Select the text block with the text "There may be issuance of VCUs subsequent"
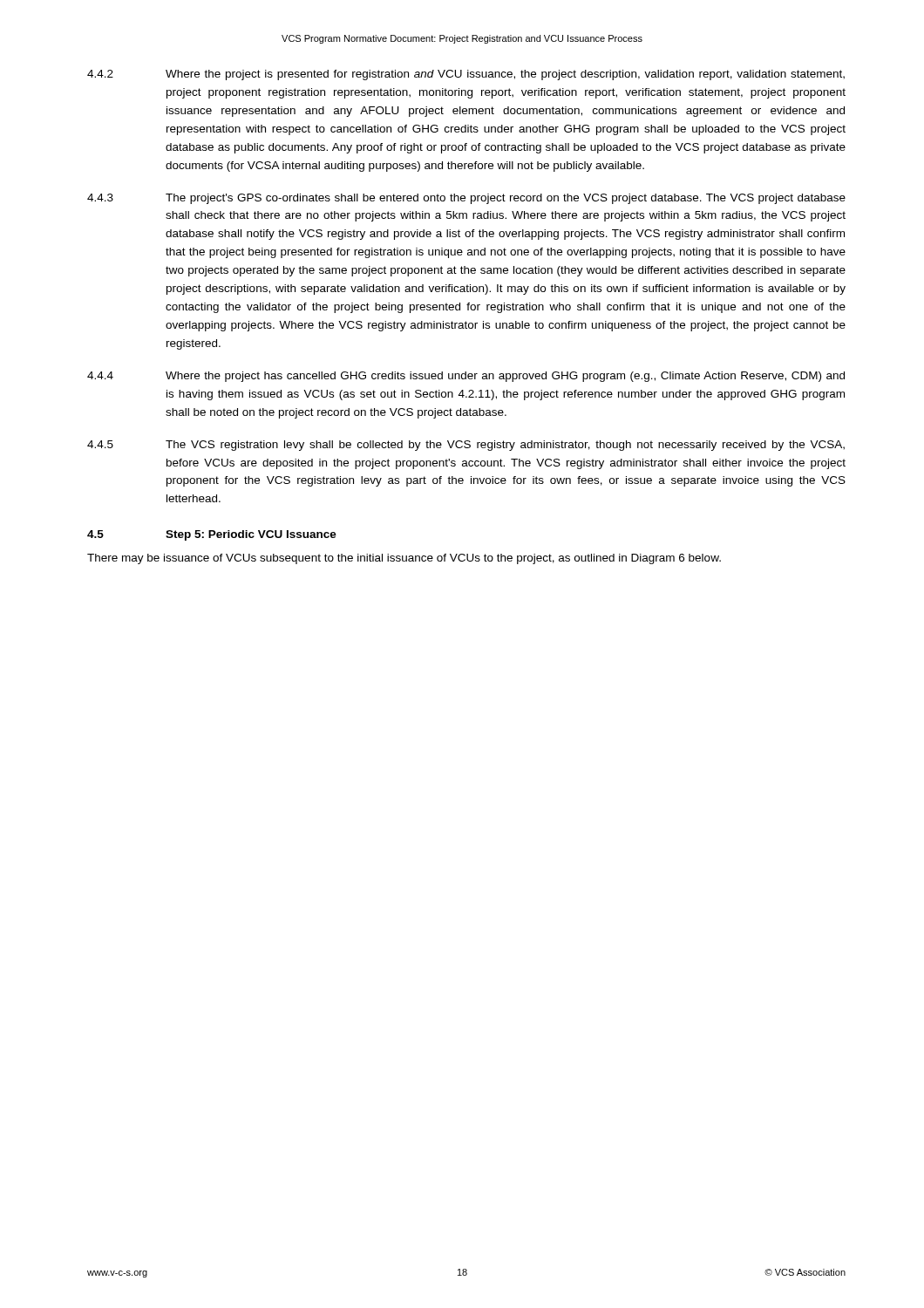924x1308 pixels. click(x=404, y=558)
